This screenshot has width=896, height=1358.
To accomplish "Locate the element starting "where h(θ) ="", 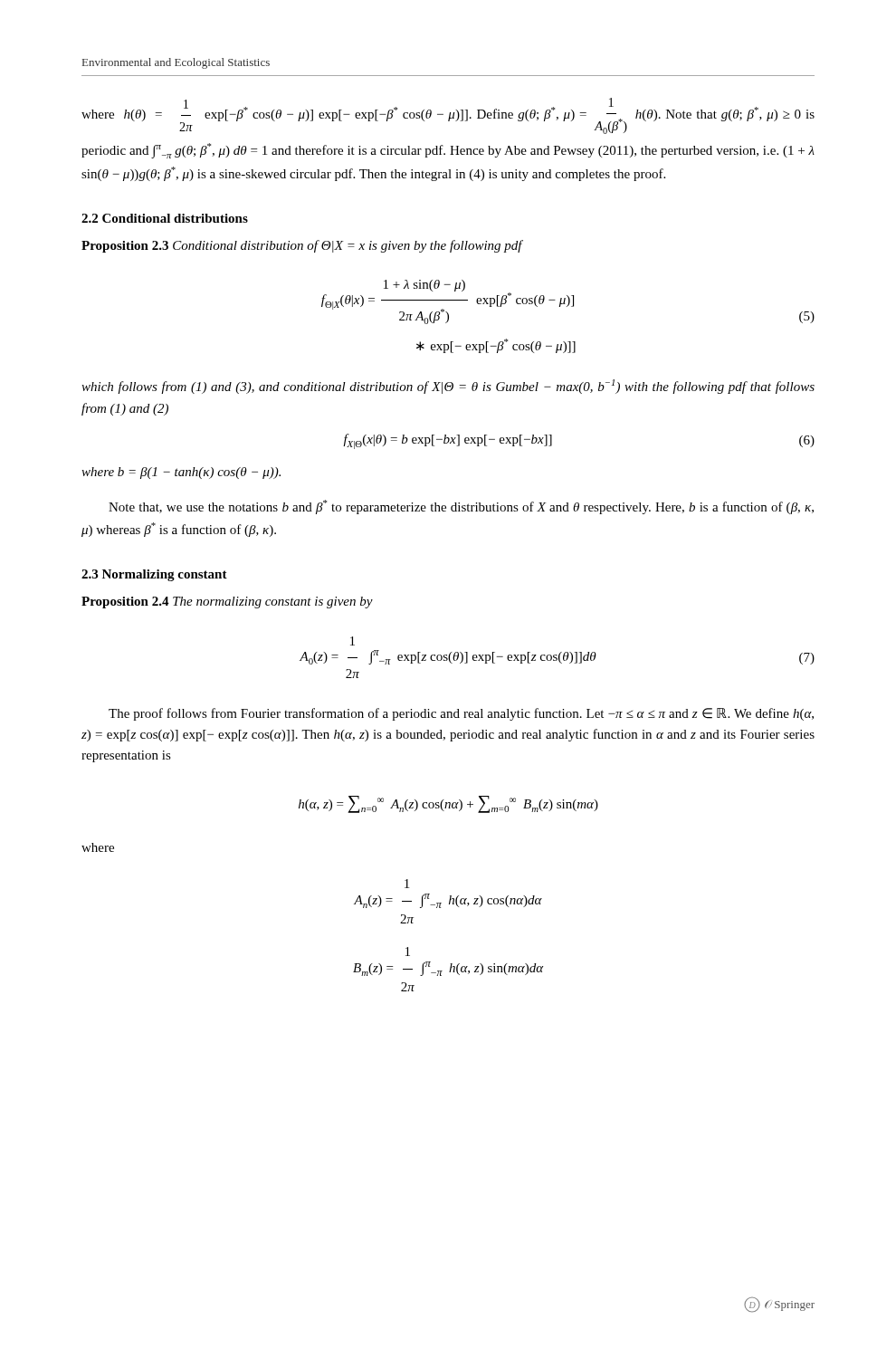I will point(448,139).
